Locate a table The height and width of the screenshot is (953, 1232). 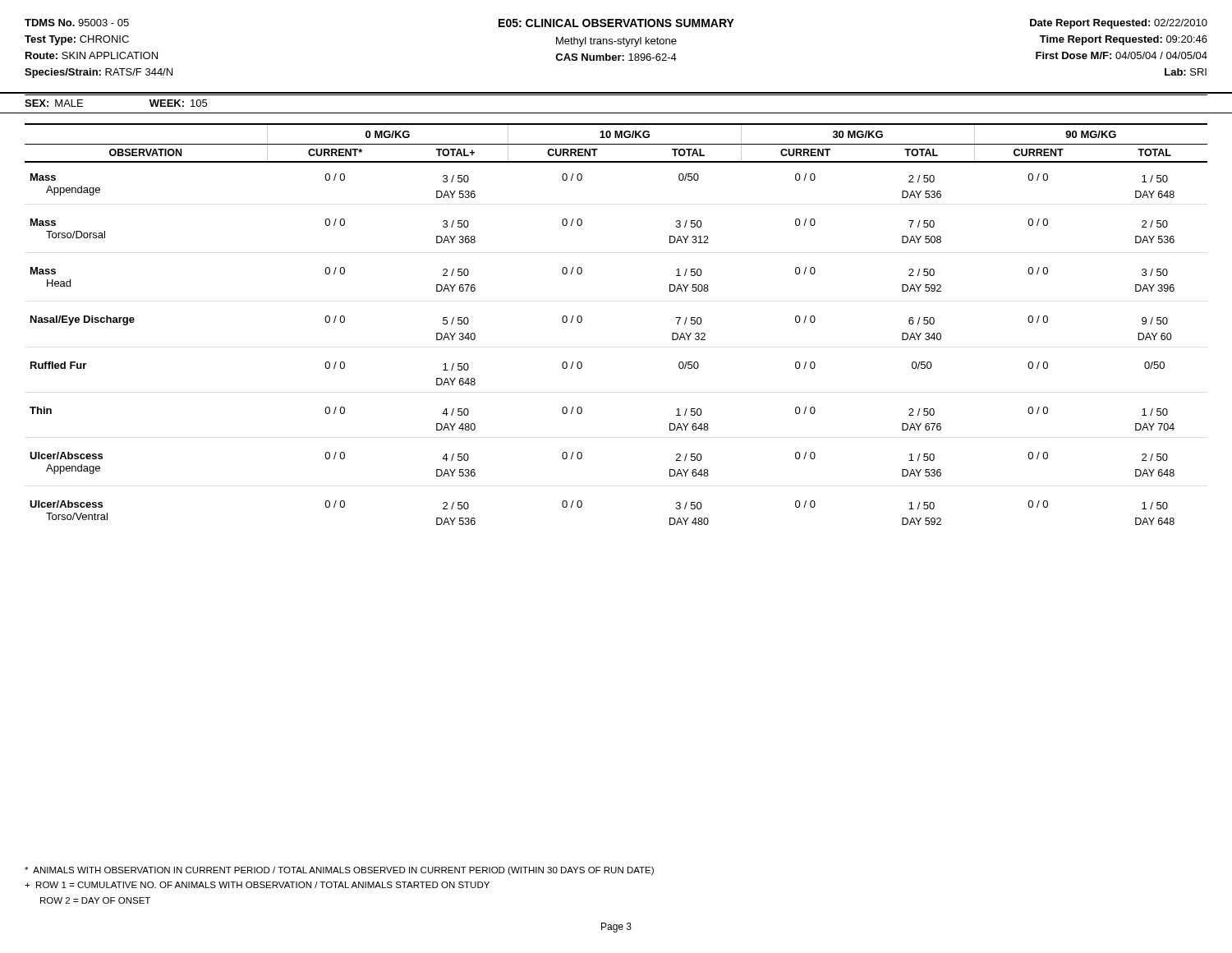click(616, 331)
